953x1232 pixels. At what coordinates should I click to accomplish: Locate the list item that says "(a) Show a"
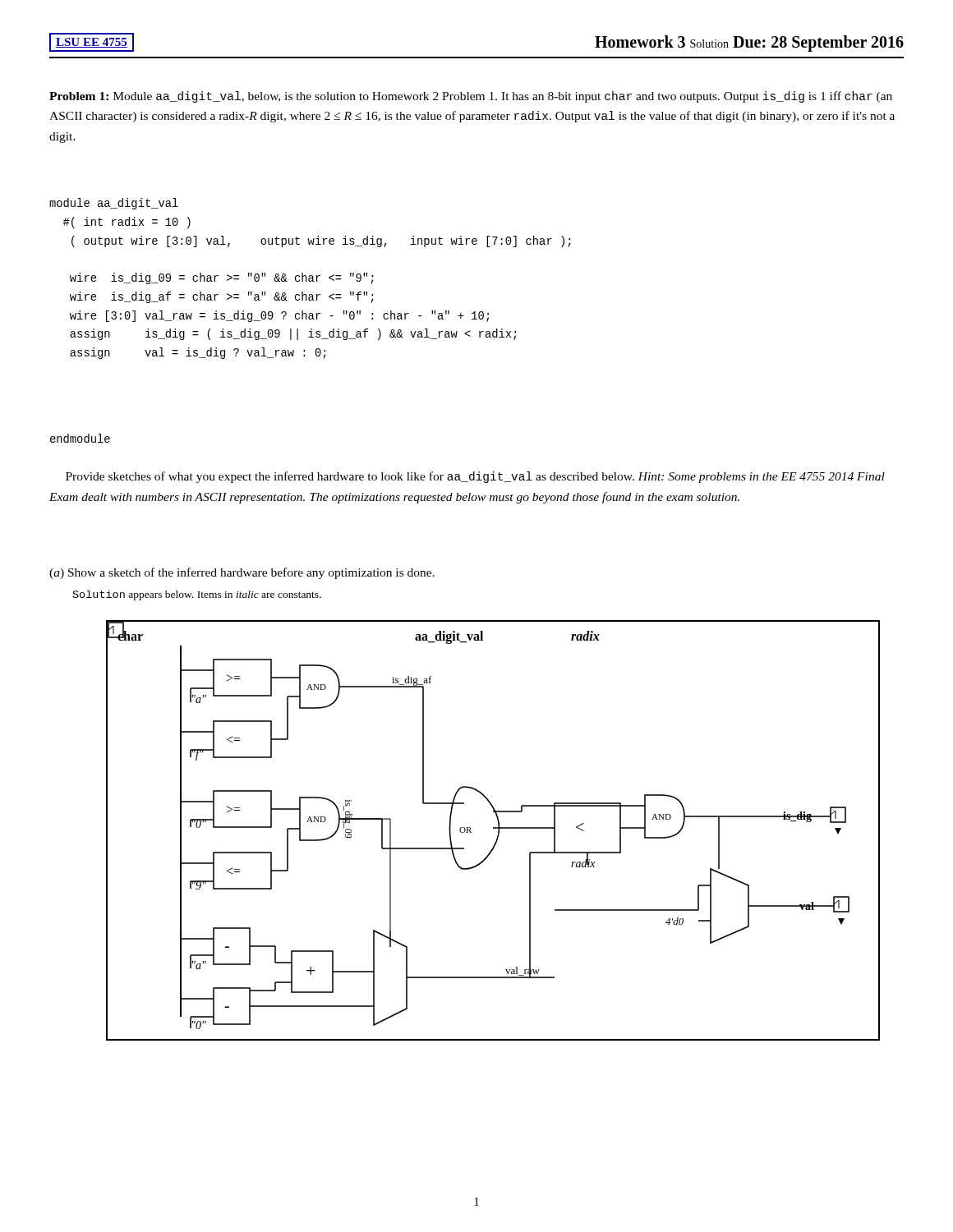(242, 572)
